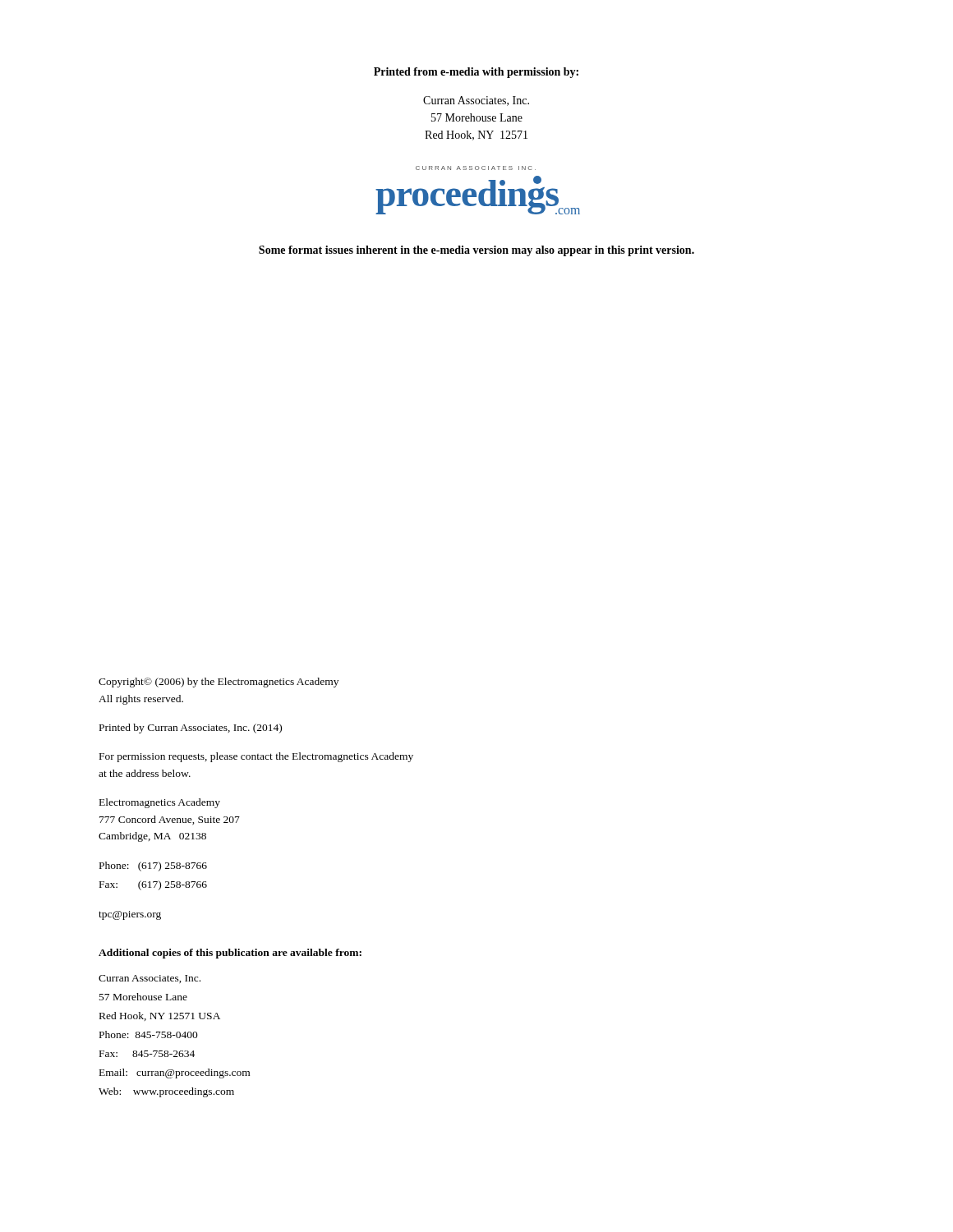Click on the text that reads "Phone: (617) 258-8766 Fax: (617) 258-8766"
The image size is (953, 1232).
[x=153, y=875]
